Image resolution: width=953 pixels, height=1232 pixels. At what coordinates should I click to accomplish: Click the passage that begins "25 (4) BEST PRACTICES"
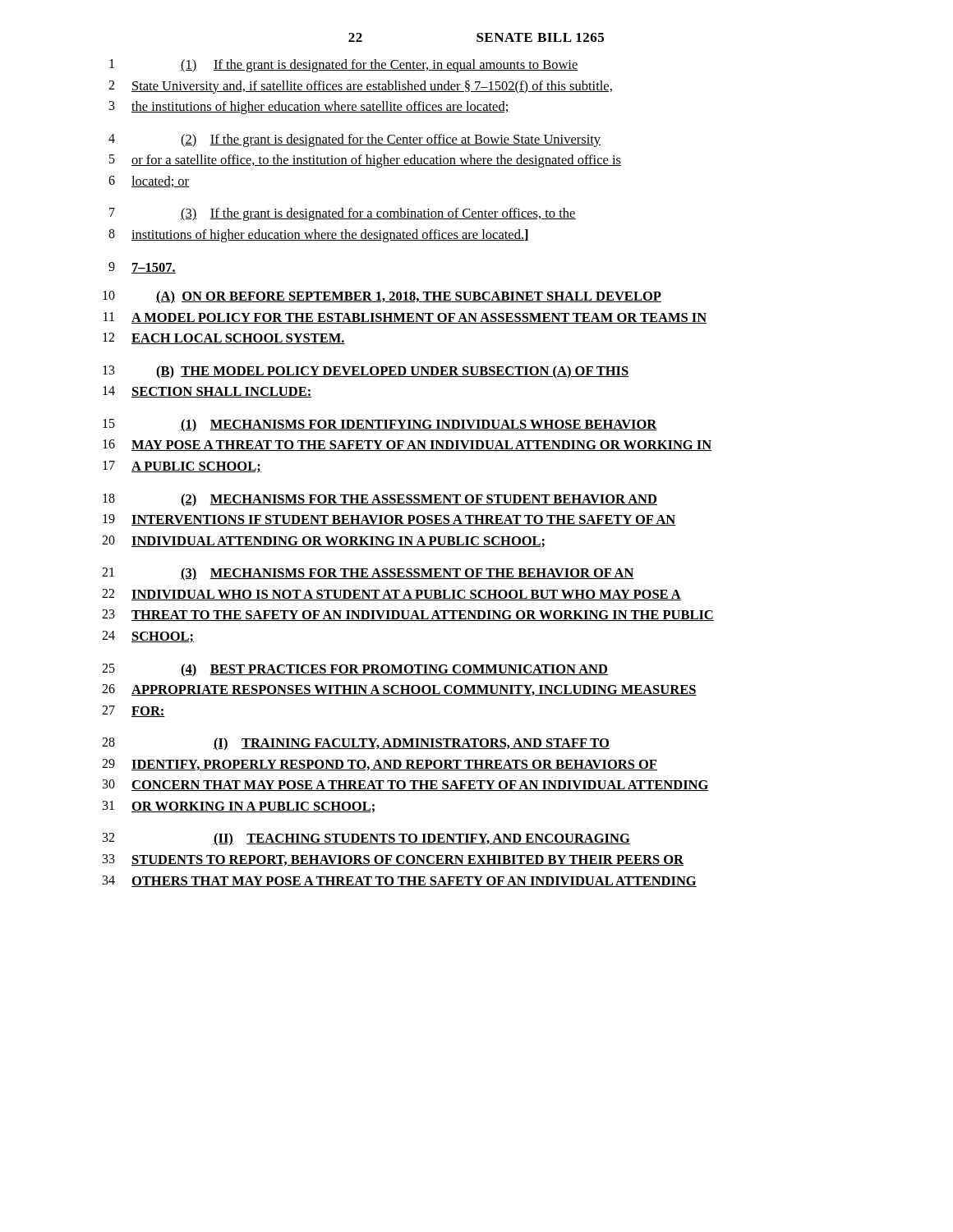[x=481, y=690]
